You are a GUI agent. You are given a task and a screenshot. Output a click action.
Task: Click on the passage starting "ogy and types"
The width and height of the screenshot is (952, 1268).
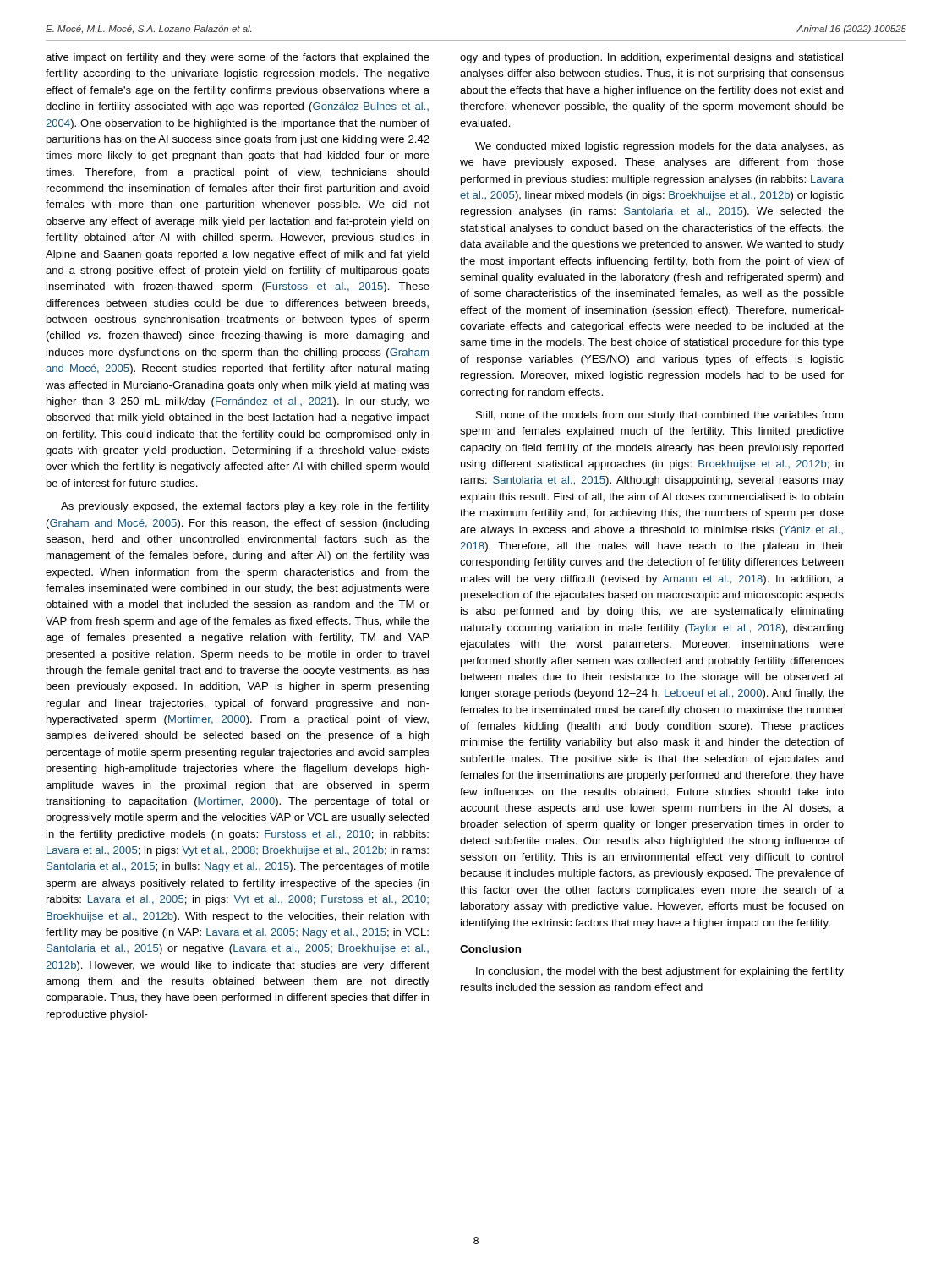(652, 490)
